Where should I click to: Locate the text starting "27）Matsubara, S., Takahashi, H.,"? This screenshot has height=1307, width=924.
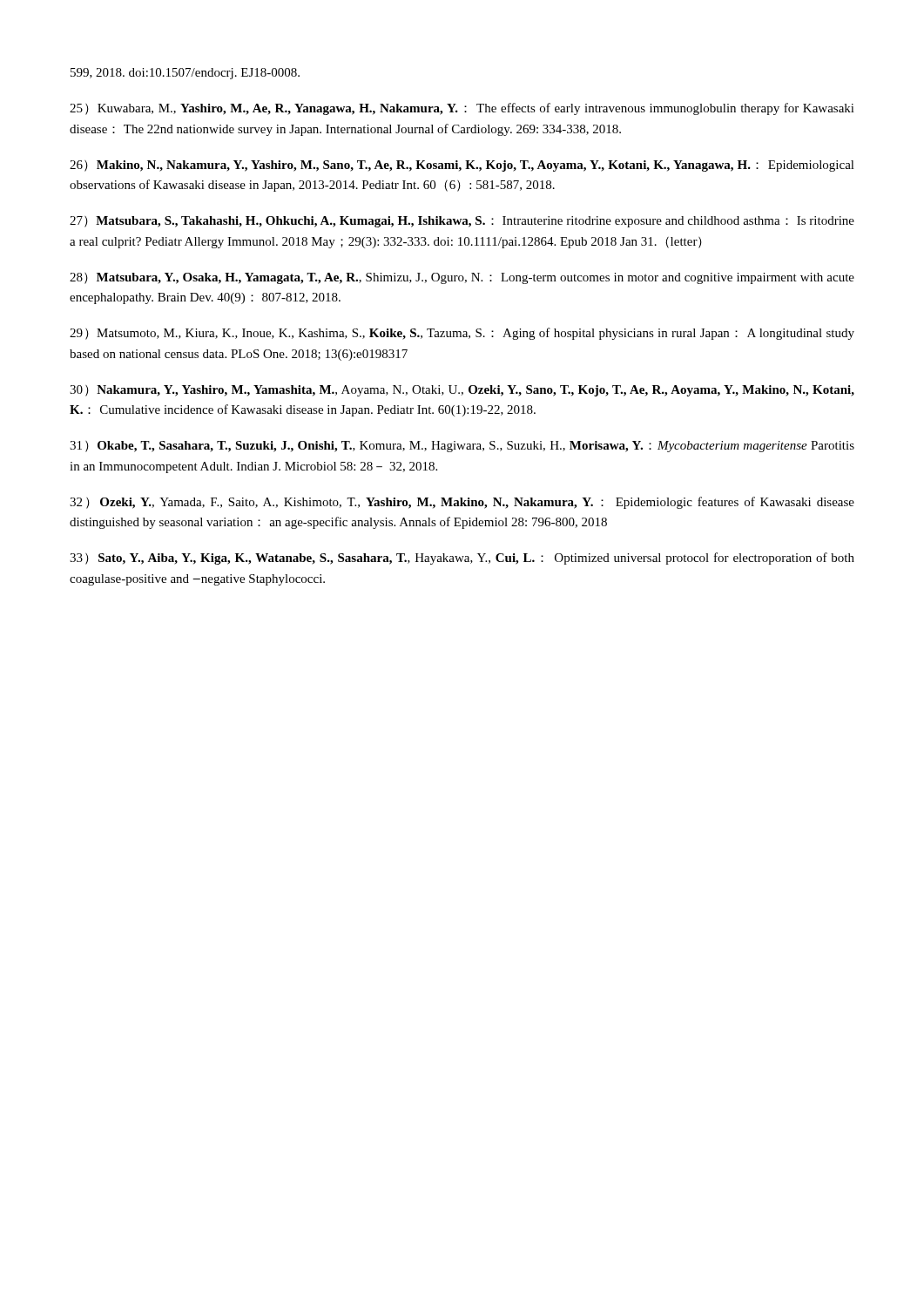[462, 231]
